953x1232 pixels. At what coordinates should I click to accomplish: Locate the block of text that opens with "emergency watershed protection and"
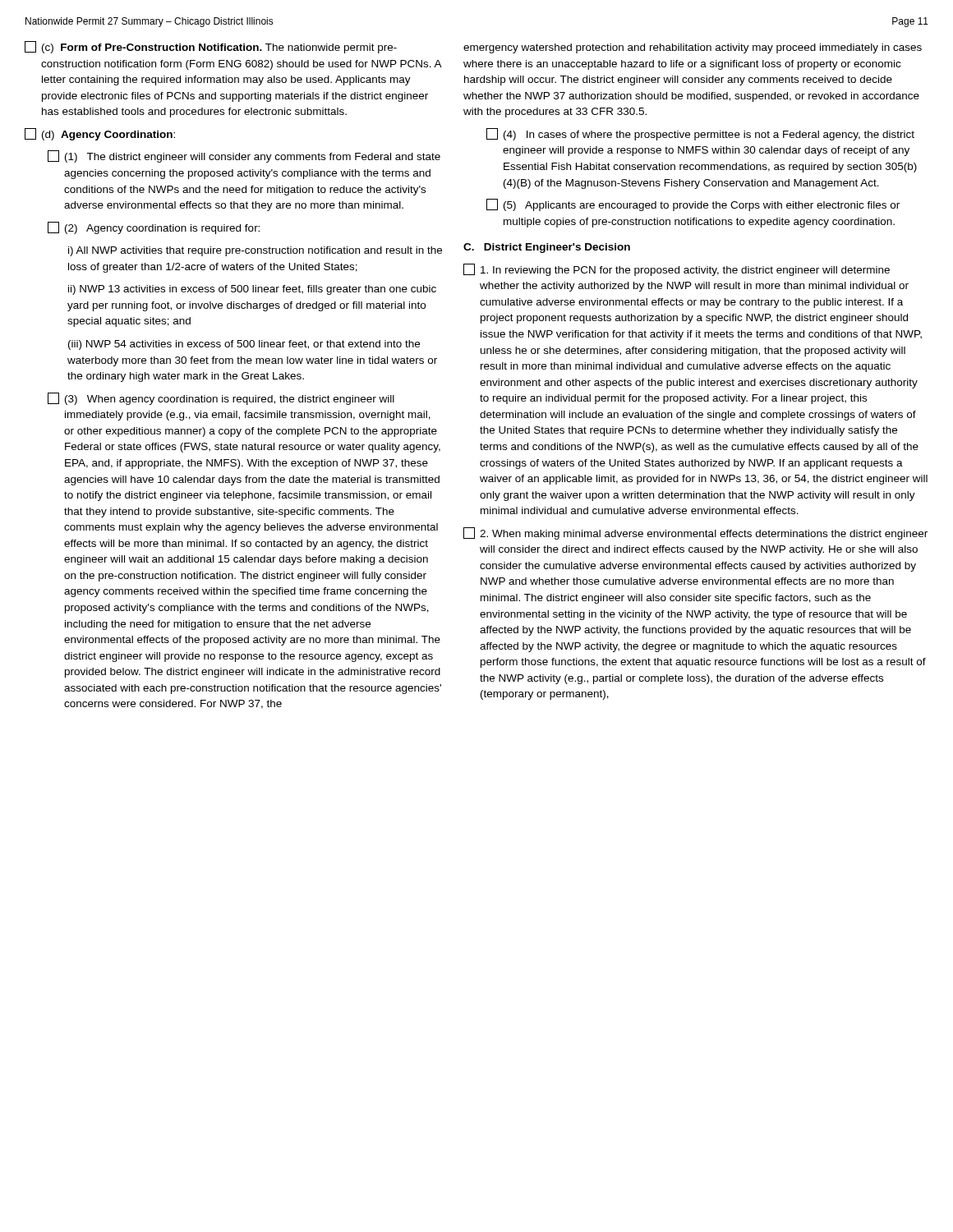(x=696, y=80)
